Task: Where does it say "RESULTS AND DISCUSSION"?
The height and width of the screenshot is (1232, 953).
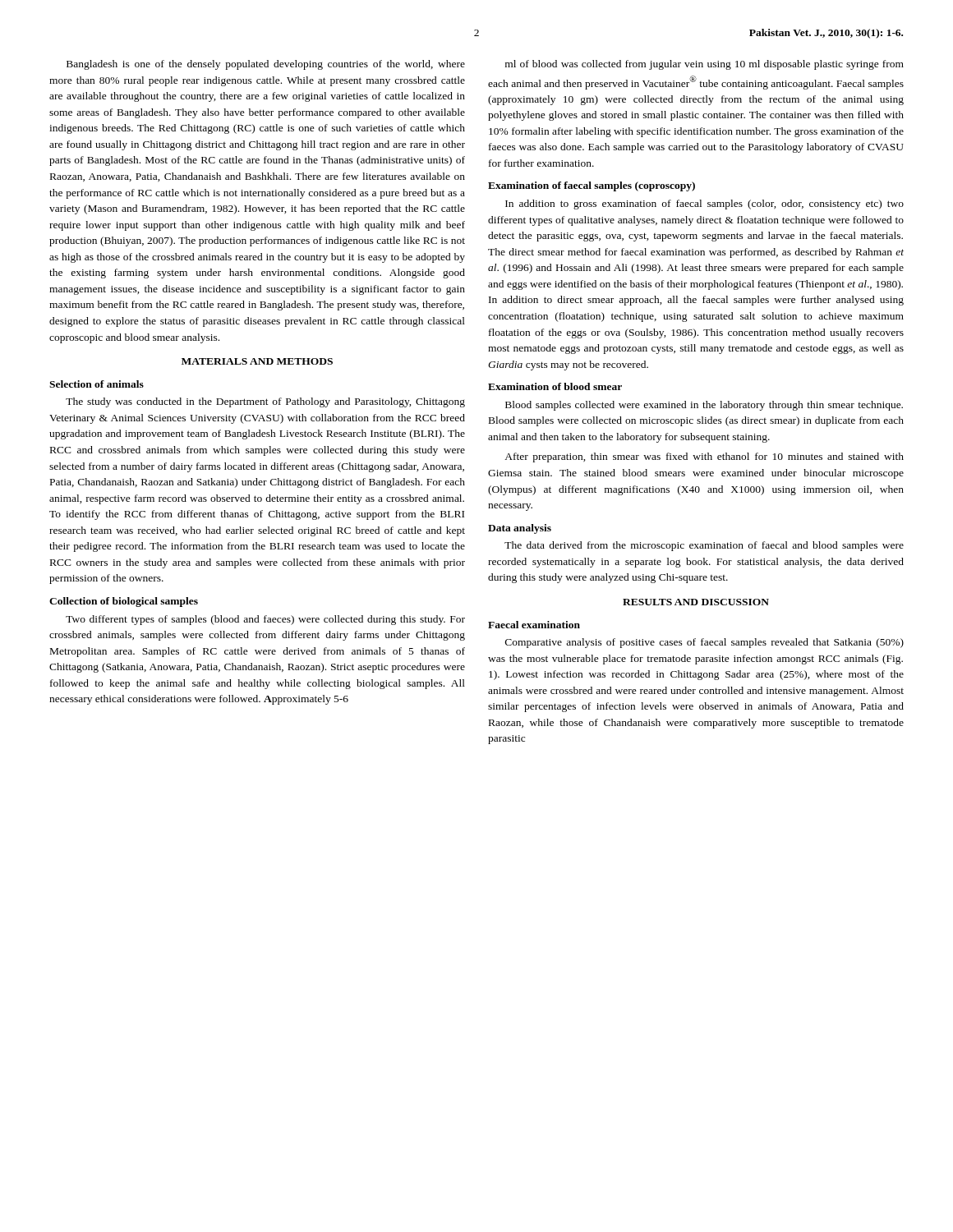Action: [696, 602]
